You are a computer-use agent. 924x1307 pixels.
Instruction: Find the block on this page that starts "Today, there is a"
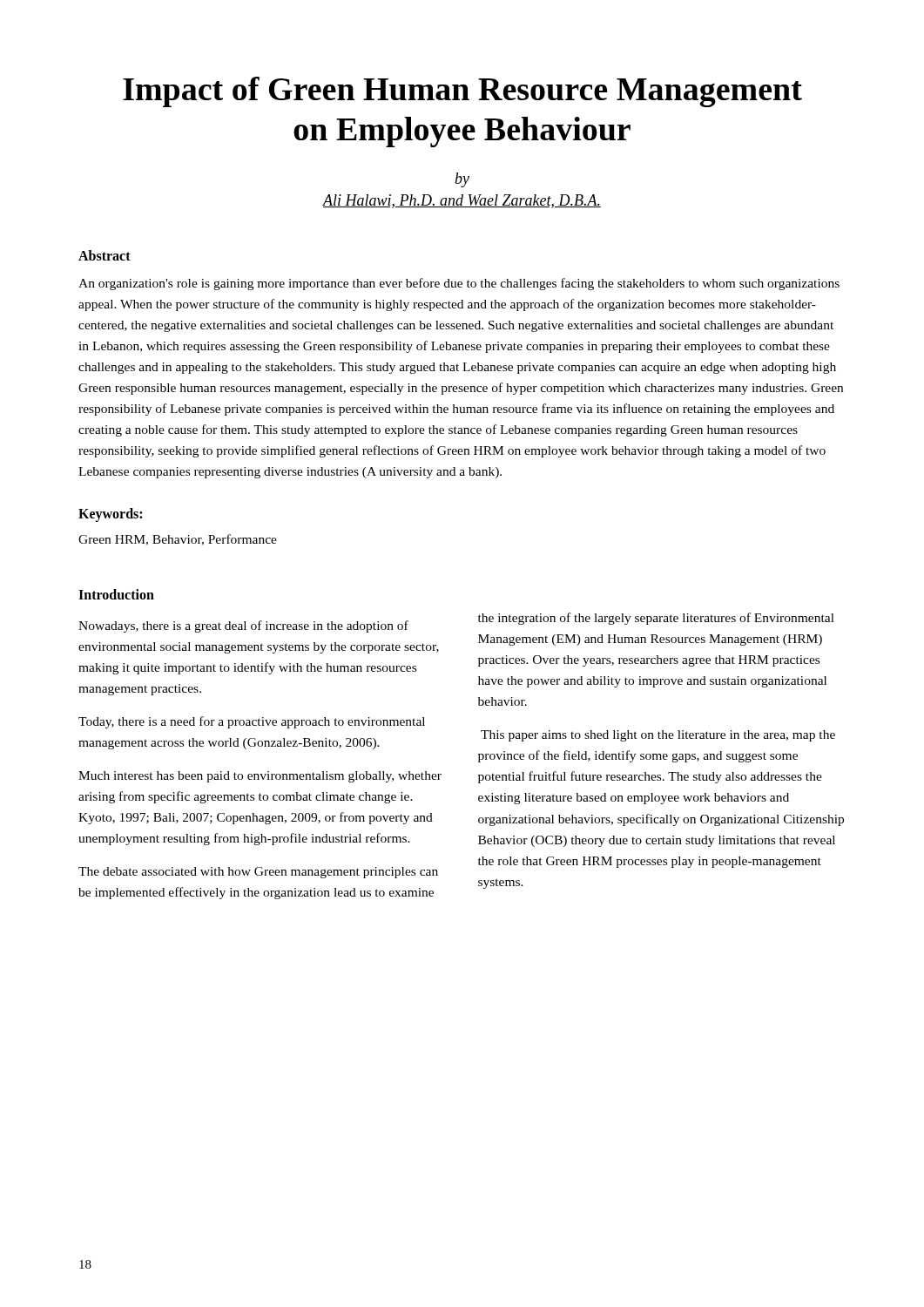pyautogui.click(x=252, y=732)
